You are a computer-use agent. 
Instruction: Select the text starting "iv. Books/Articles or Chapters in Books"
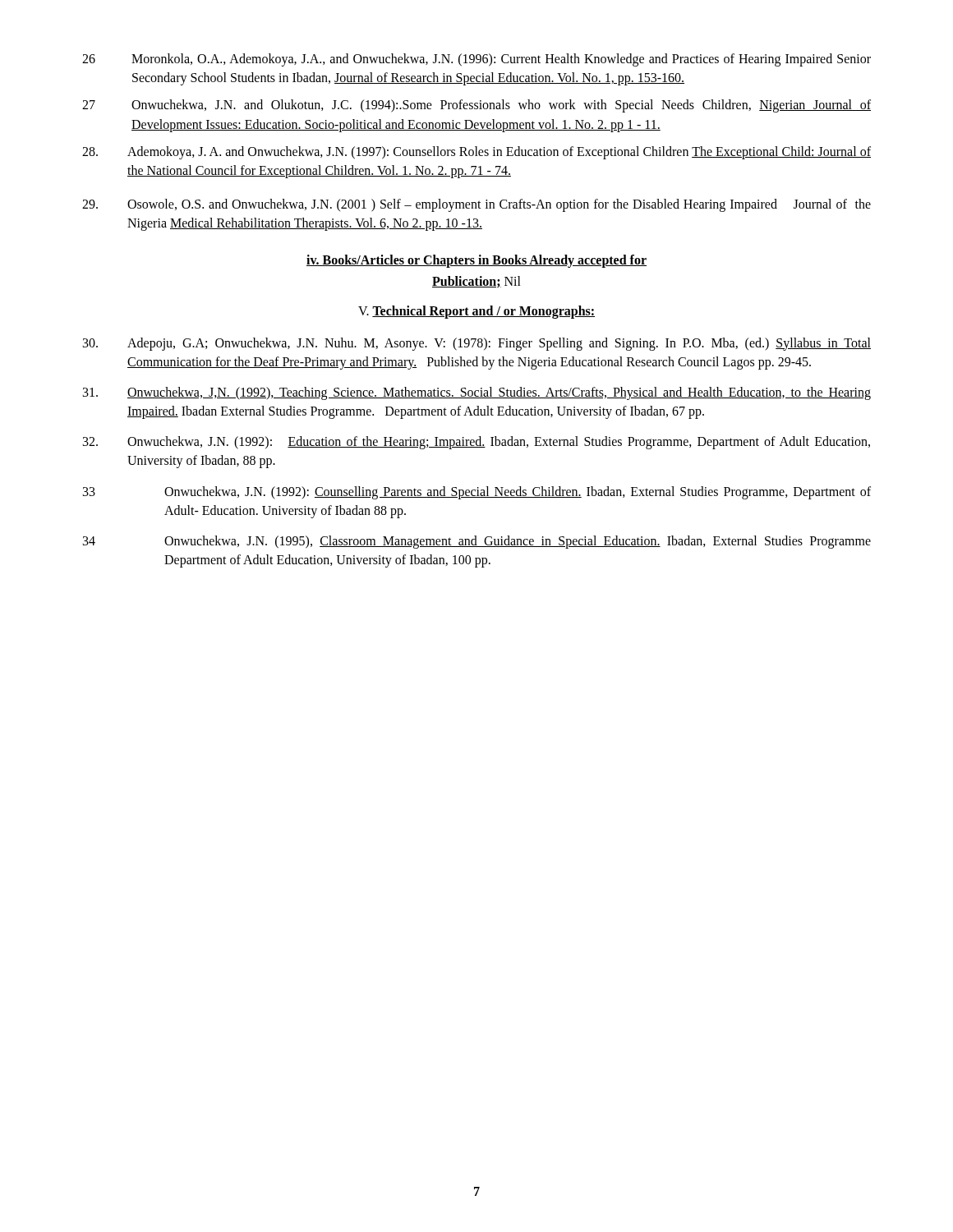[x=476, y=260]
